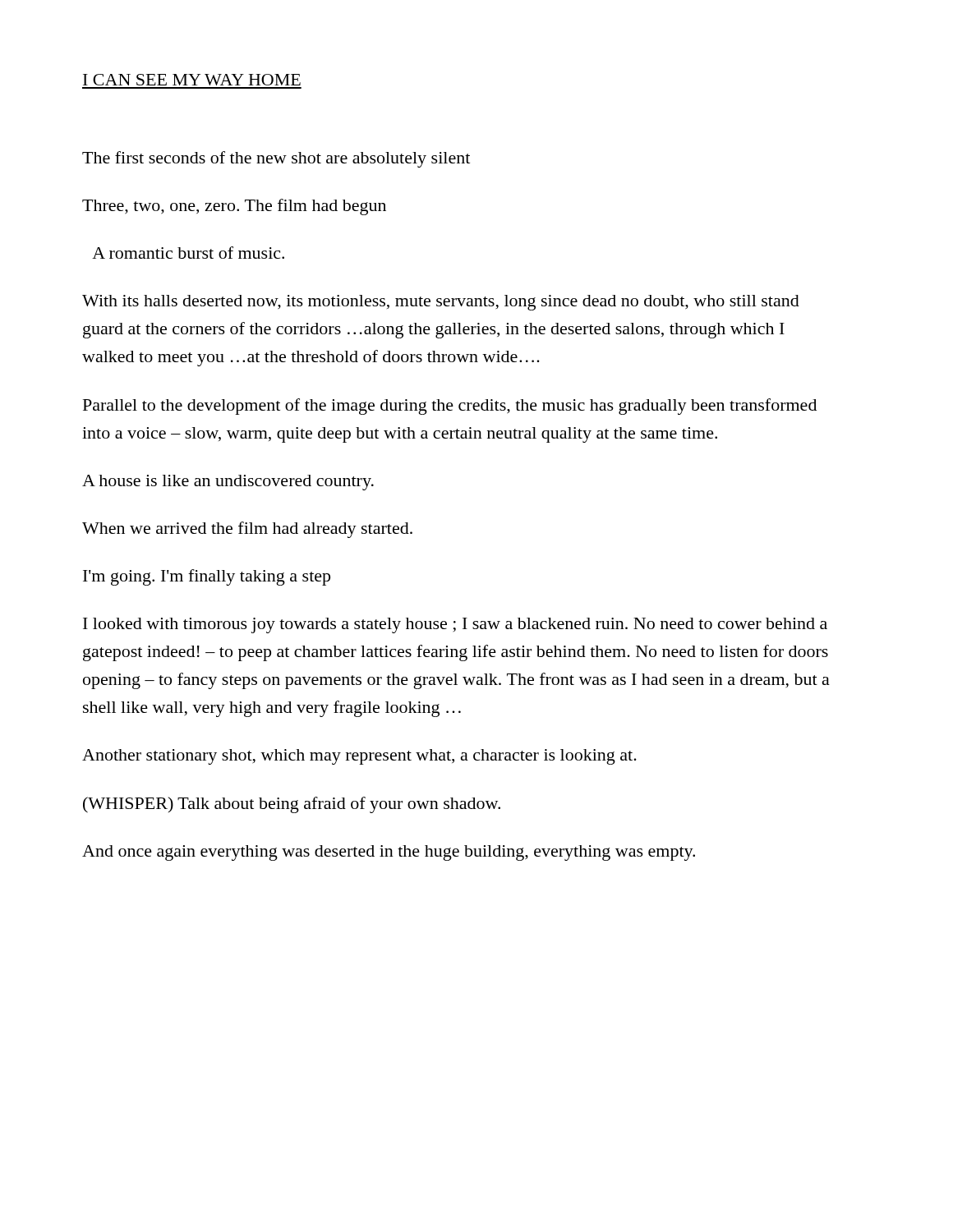The height and width of the screenshot is (1232, 953).
Task: Click on the title that says "I CAN SEE MY WAY HOME"
Action: [x=192, y=79]
